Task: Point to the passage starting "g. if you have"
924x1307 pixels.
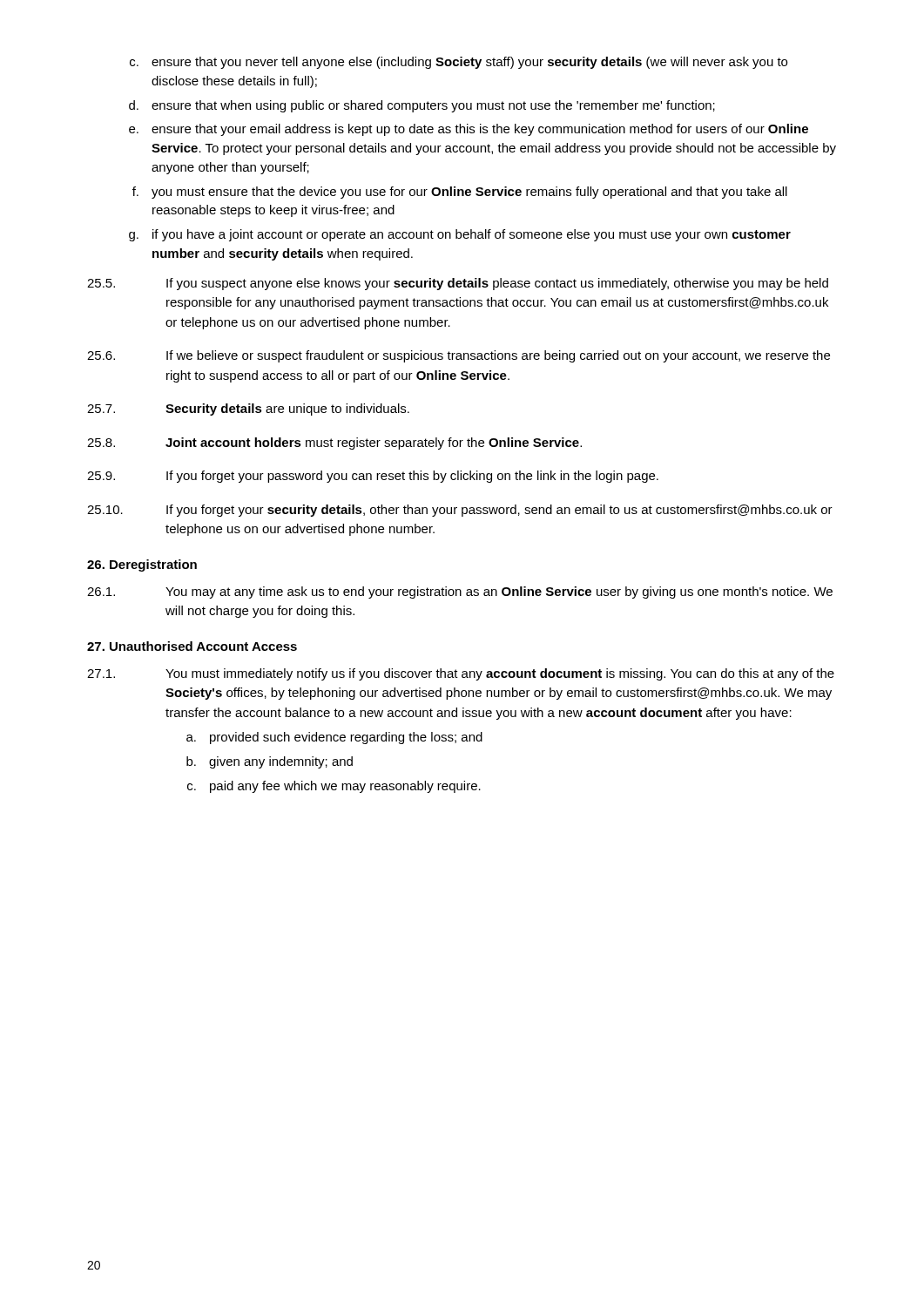Action: click(462, 244)
